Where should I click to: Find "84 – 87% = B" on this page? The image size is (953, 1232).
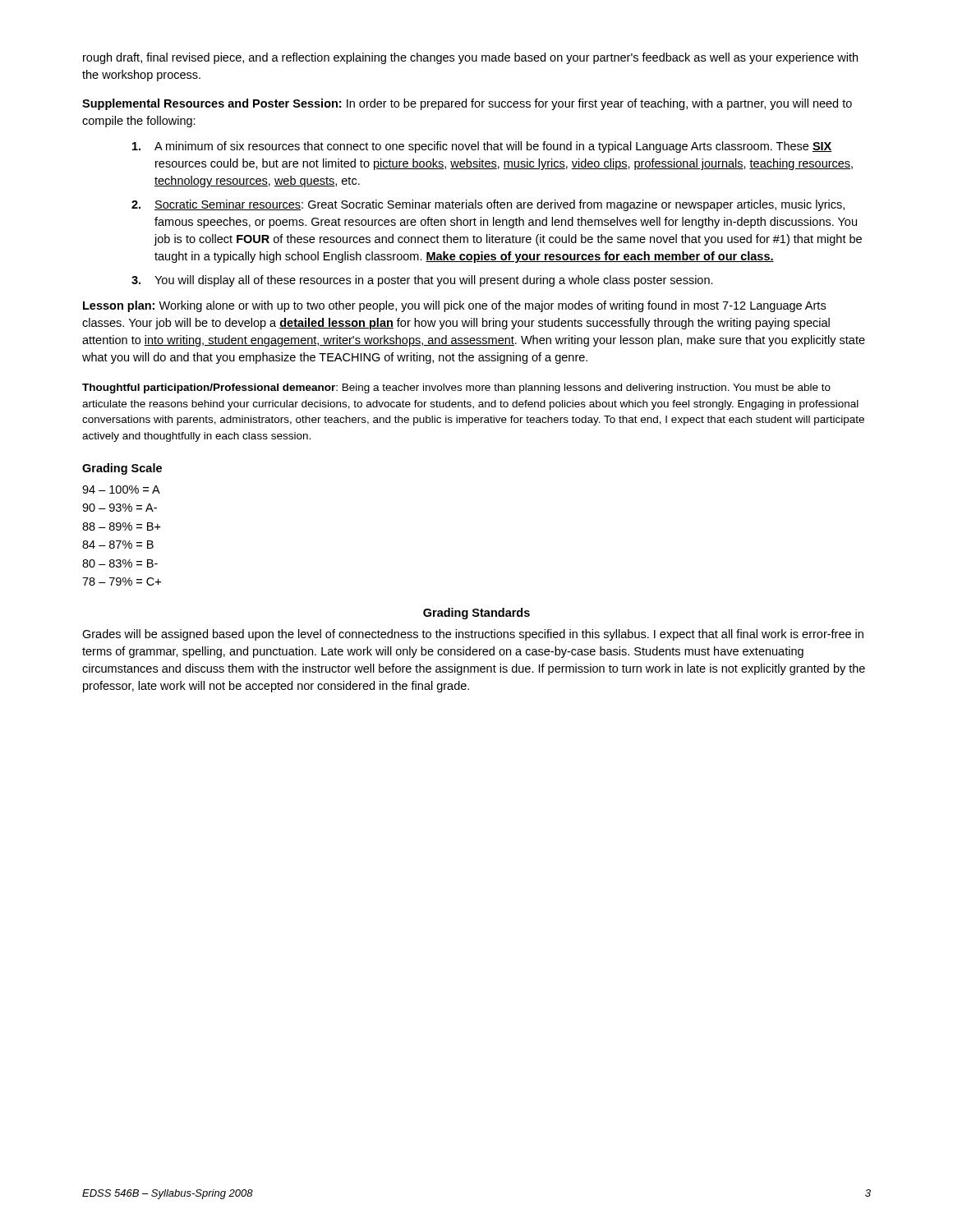(x=118, y=545)
